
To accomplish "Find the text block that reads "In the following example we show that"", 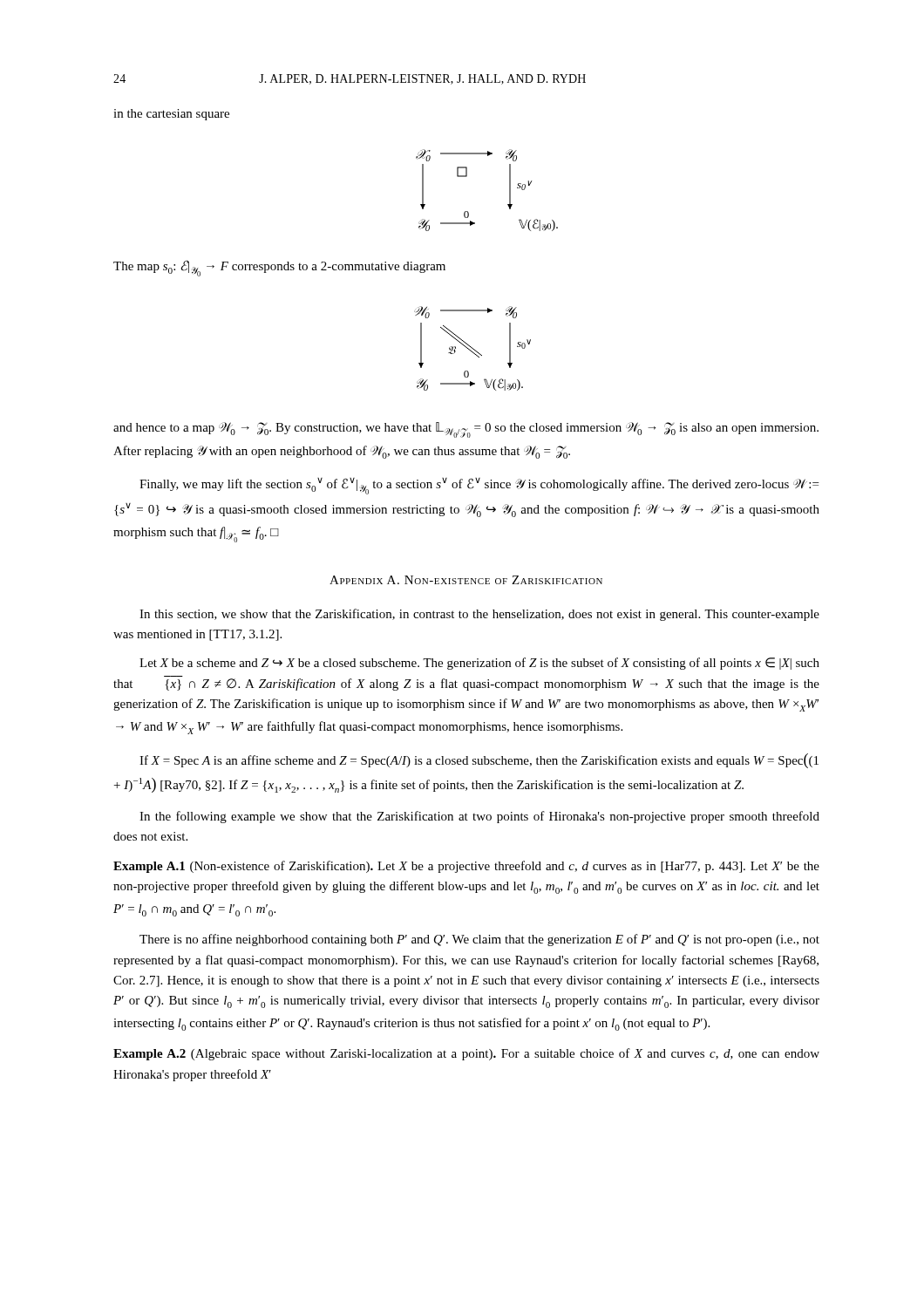I will point(466,826).
